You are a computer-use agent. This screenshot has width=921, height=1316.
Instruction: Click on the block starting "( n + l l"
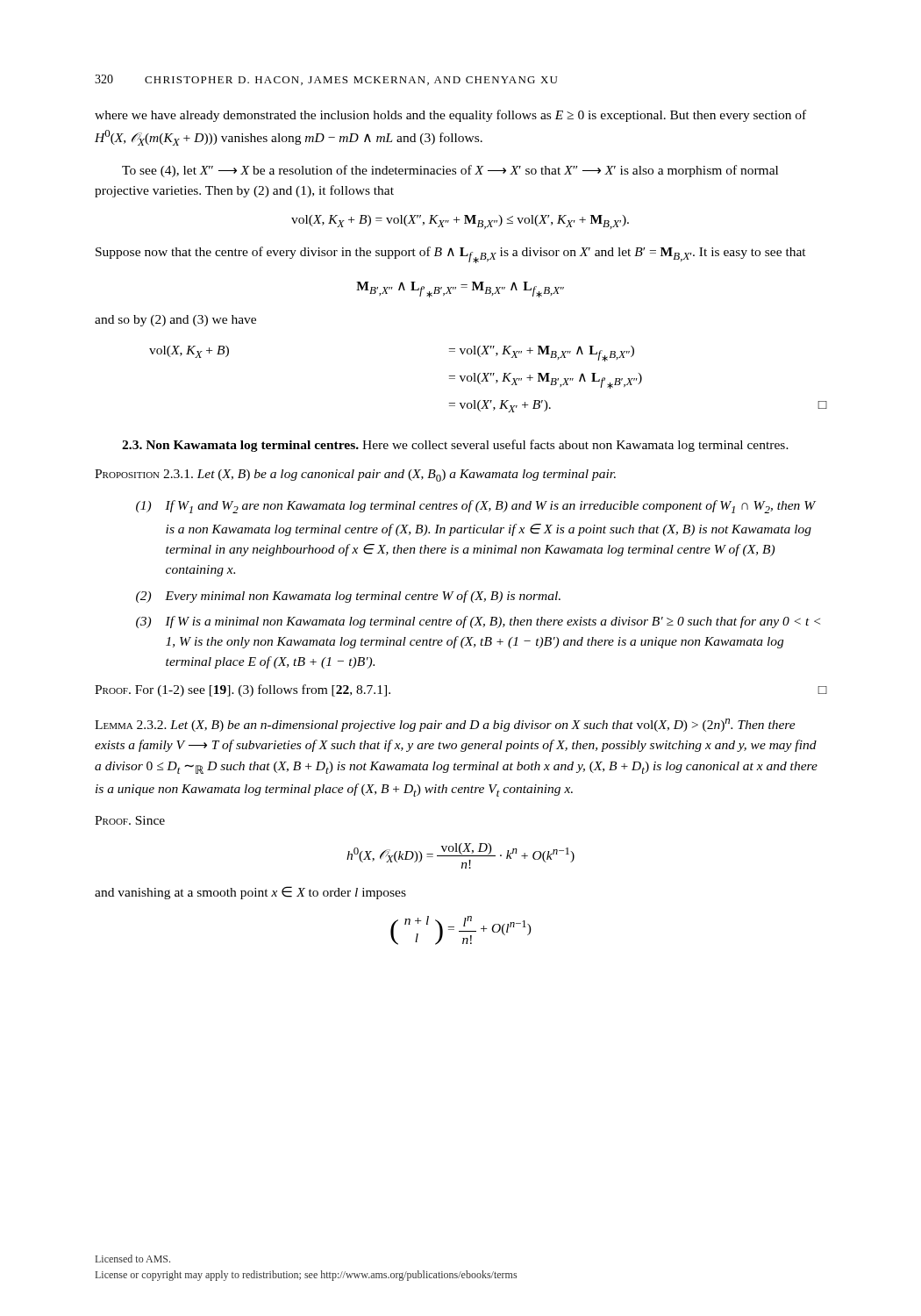coord(460,929)
